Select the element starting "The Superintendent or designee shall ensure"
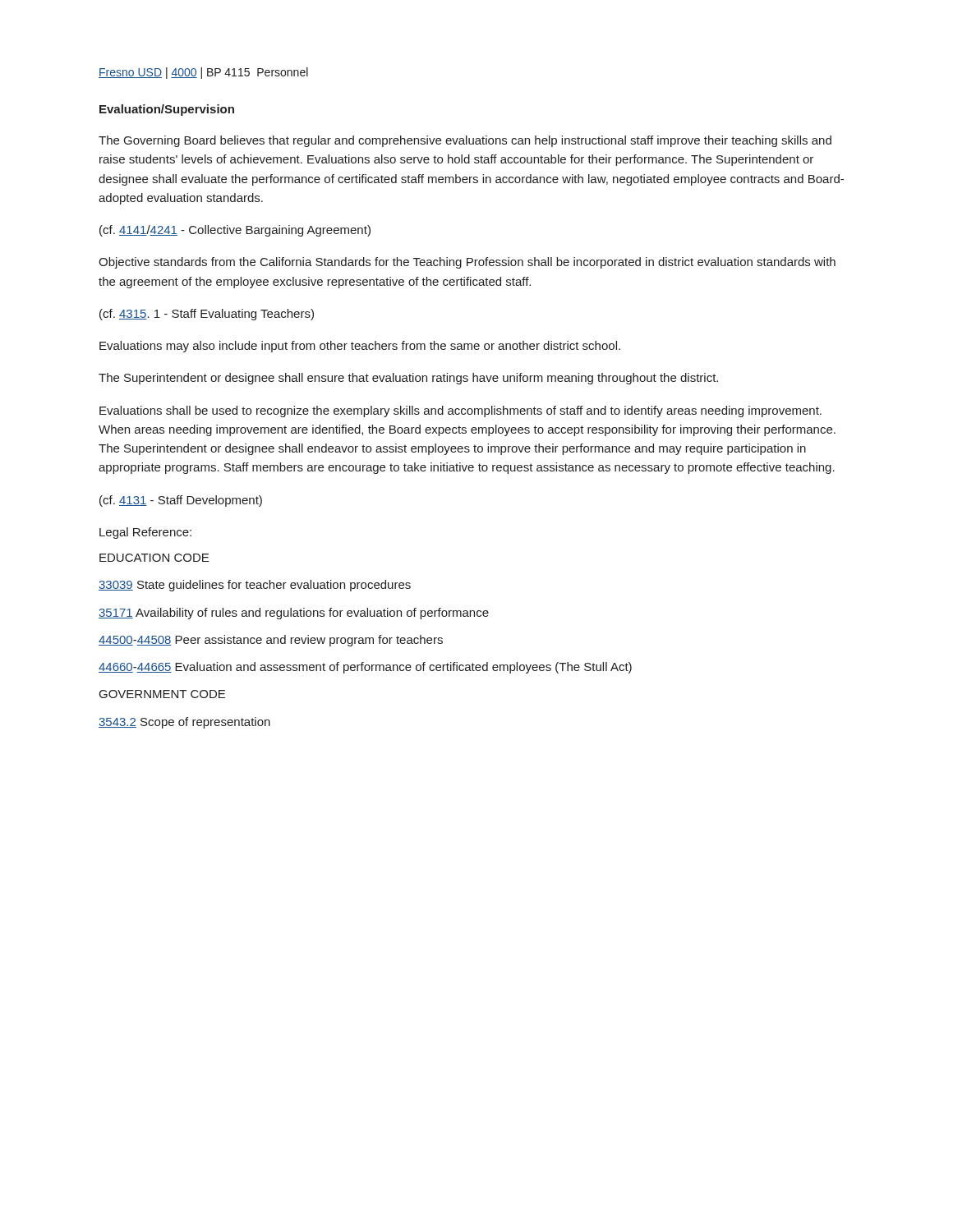The height and width of the screenshot is (1232, 953). [x=409, y=378]
